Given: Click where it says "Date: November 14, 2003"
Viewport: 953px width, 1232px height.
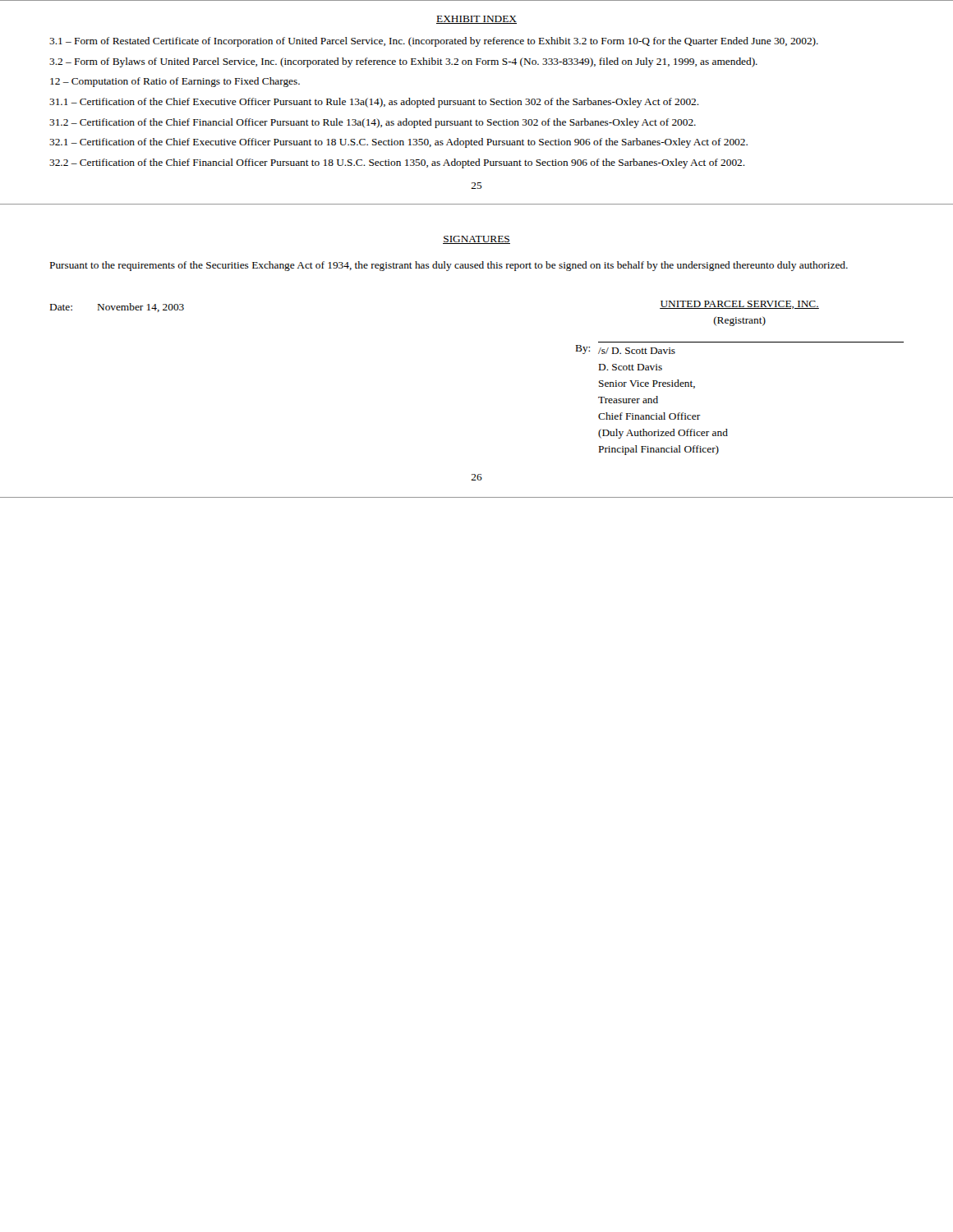Looking at the screenshot, I should pyautogui.click(x=117, y=307).
